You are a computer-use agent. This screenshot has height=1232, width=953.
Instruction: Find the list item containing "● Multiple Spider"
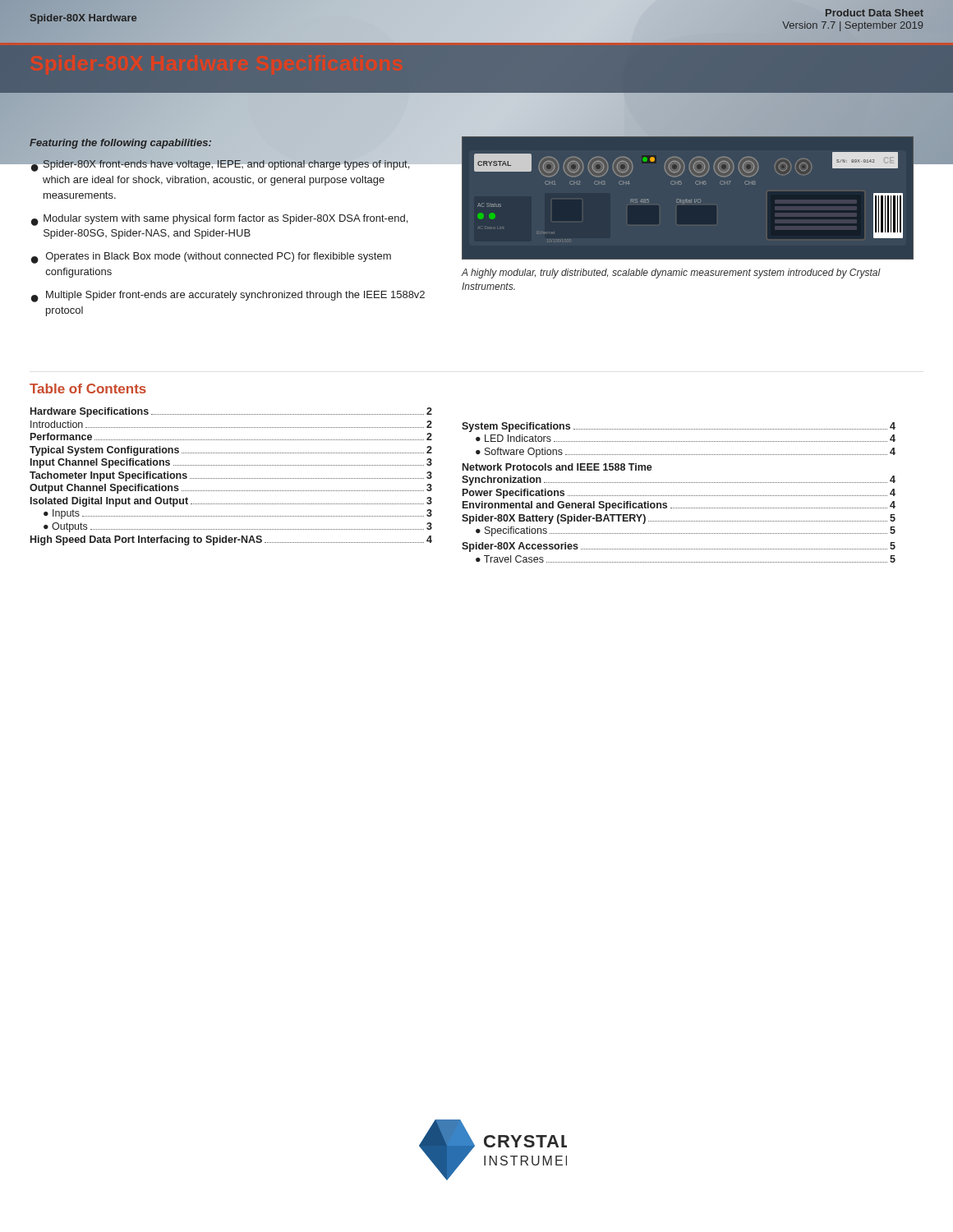click(x=231, y=303)
